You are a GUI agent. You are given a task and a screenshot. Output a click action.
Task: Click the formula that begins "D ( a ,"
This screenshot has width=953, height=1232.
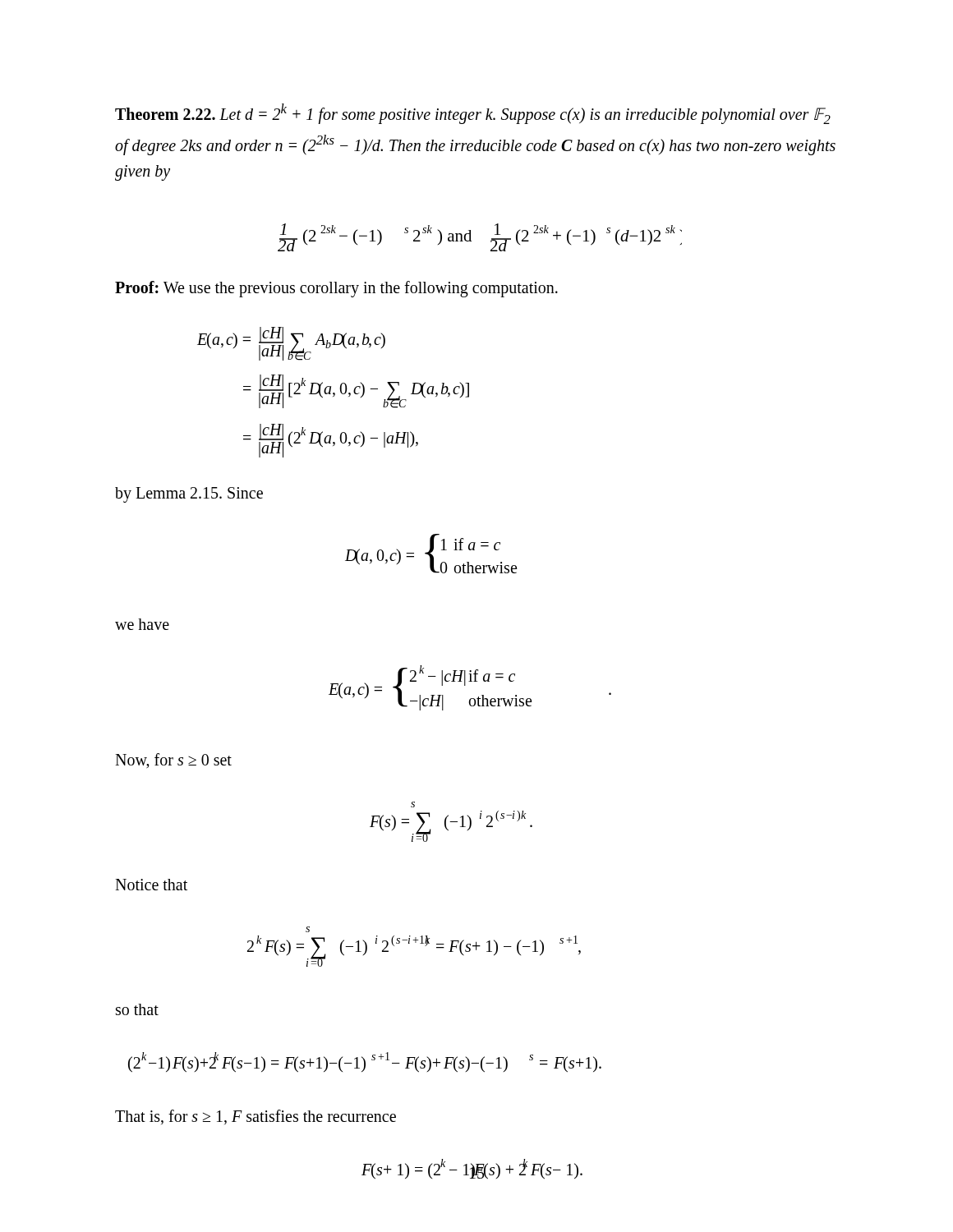[476, 557]
